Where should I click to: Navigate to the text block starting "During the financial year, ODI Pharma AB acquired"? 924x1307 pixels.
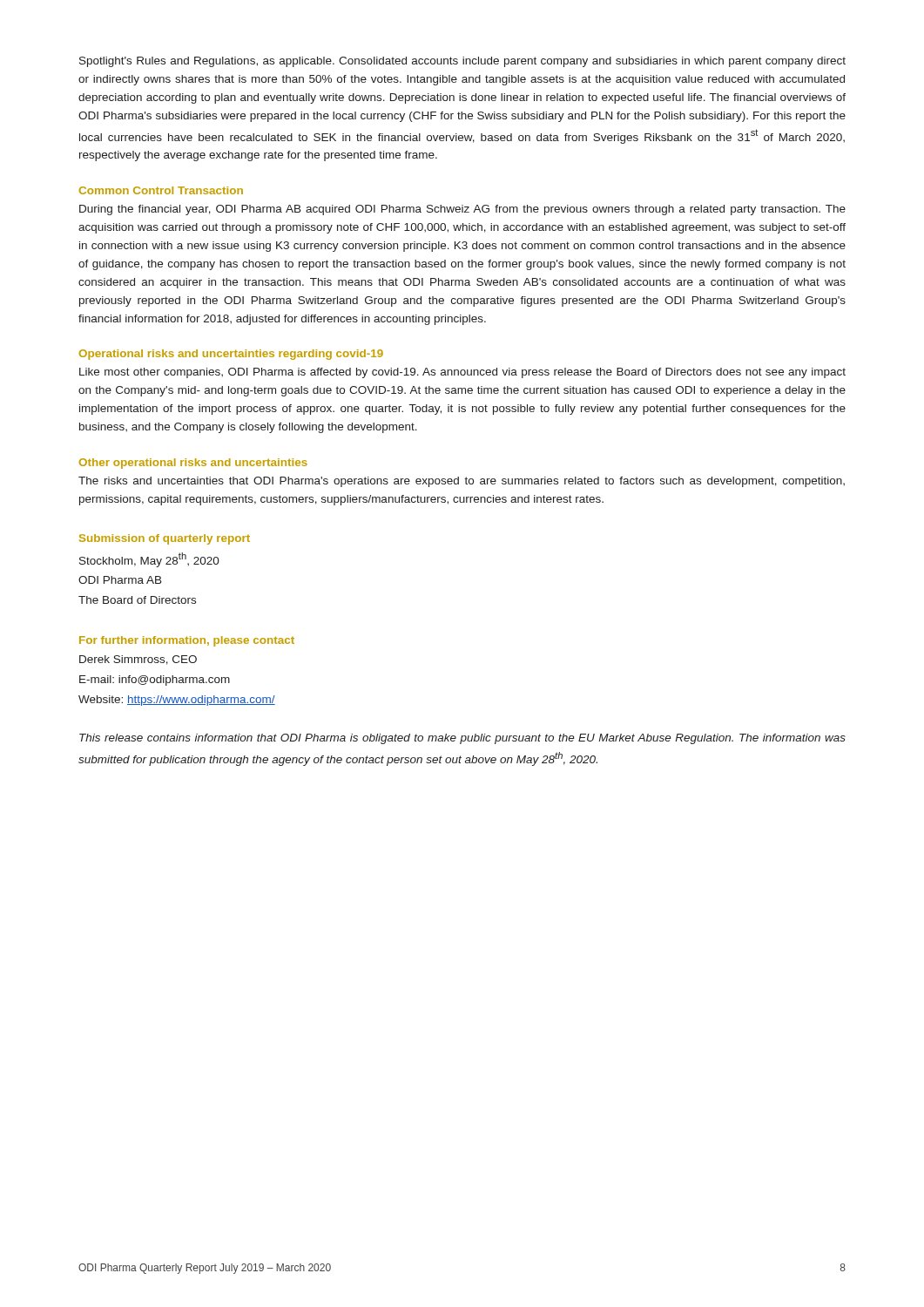point(462,264)
